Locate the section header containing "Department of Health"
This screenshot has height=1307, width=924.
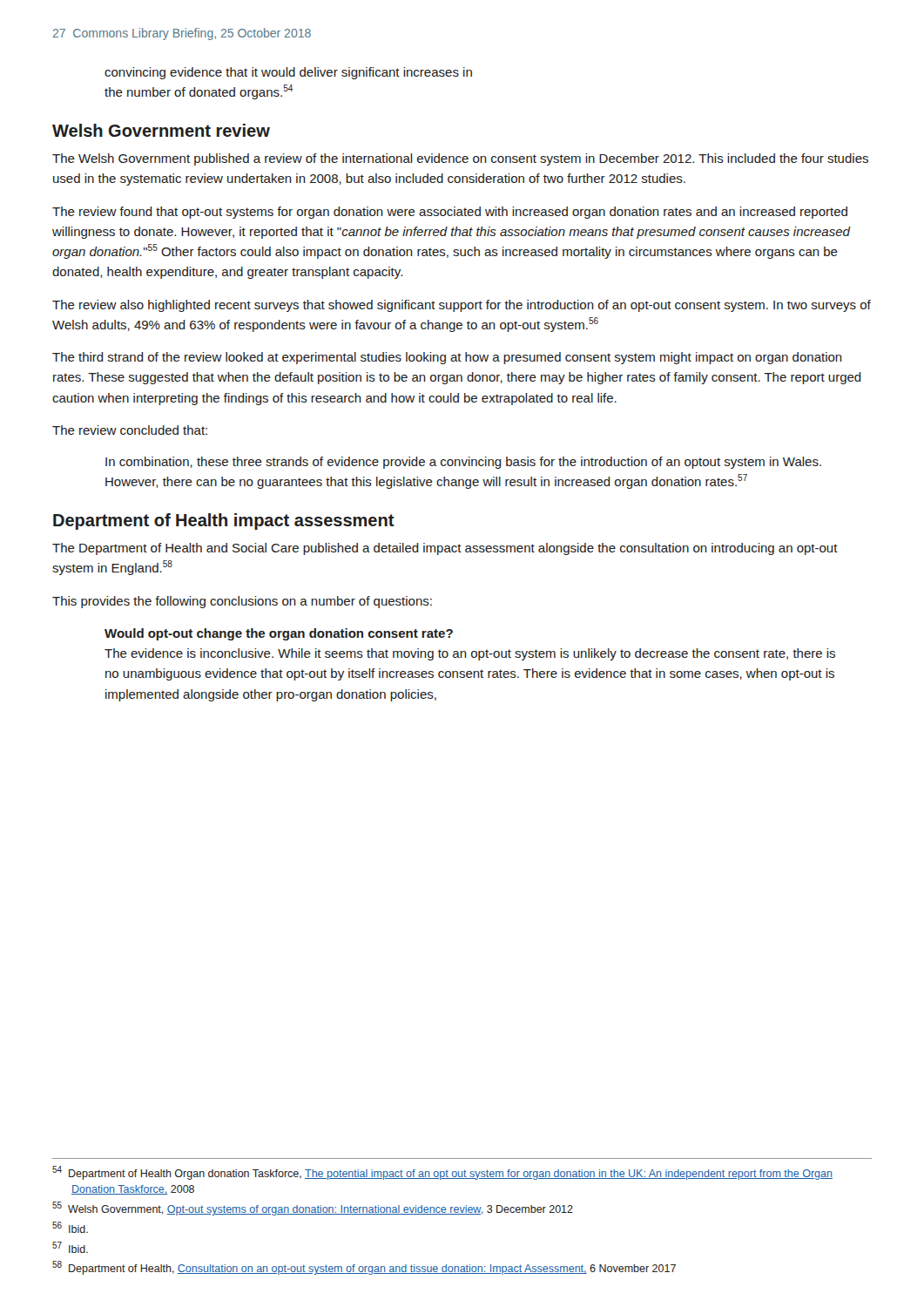coord(223,520)
